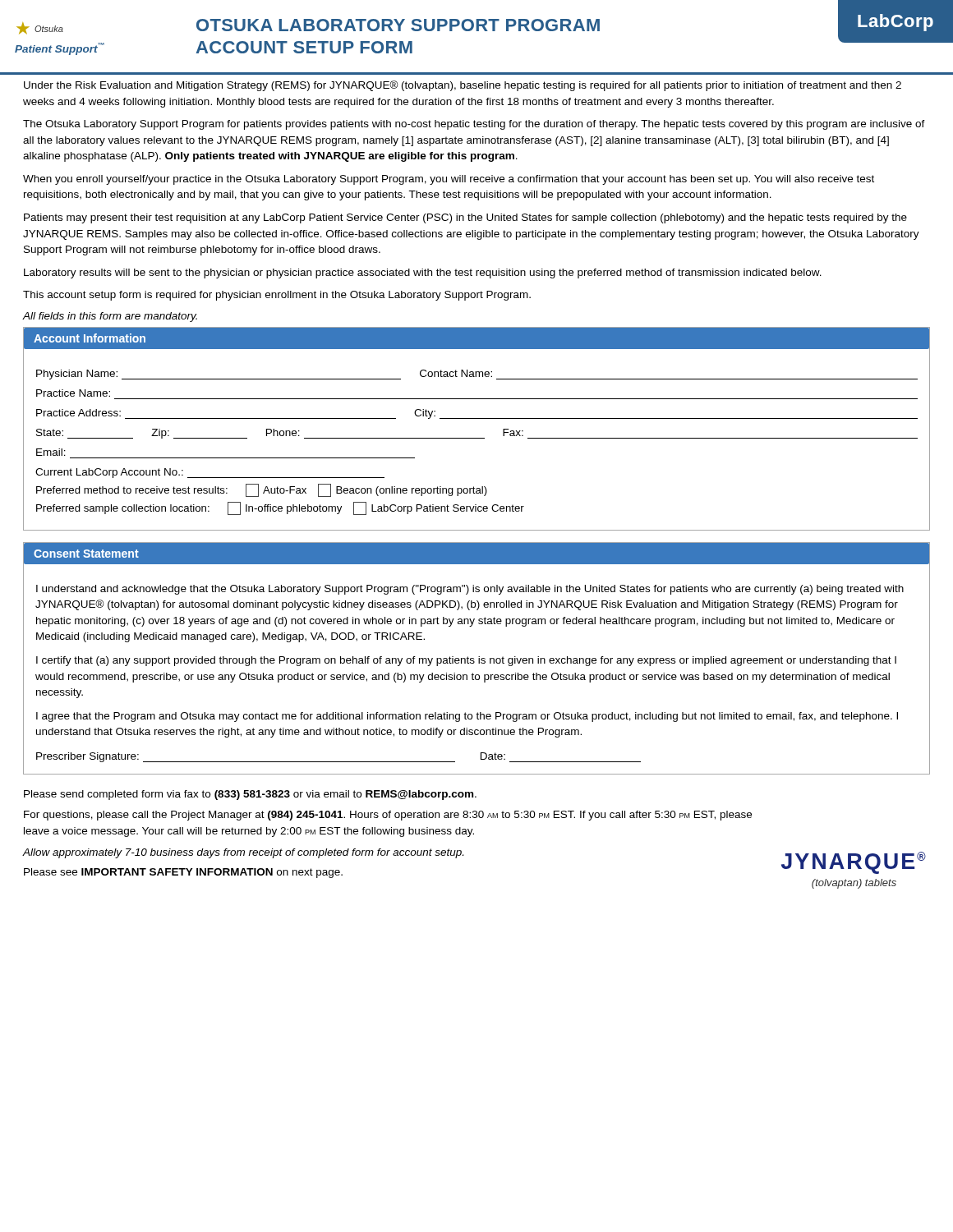Where does it say "Consent Statement"?
Viewport: 953px width, 1232px height.
86,553
